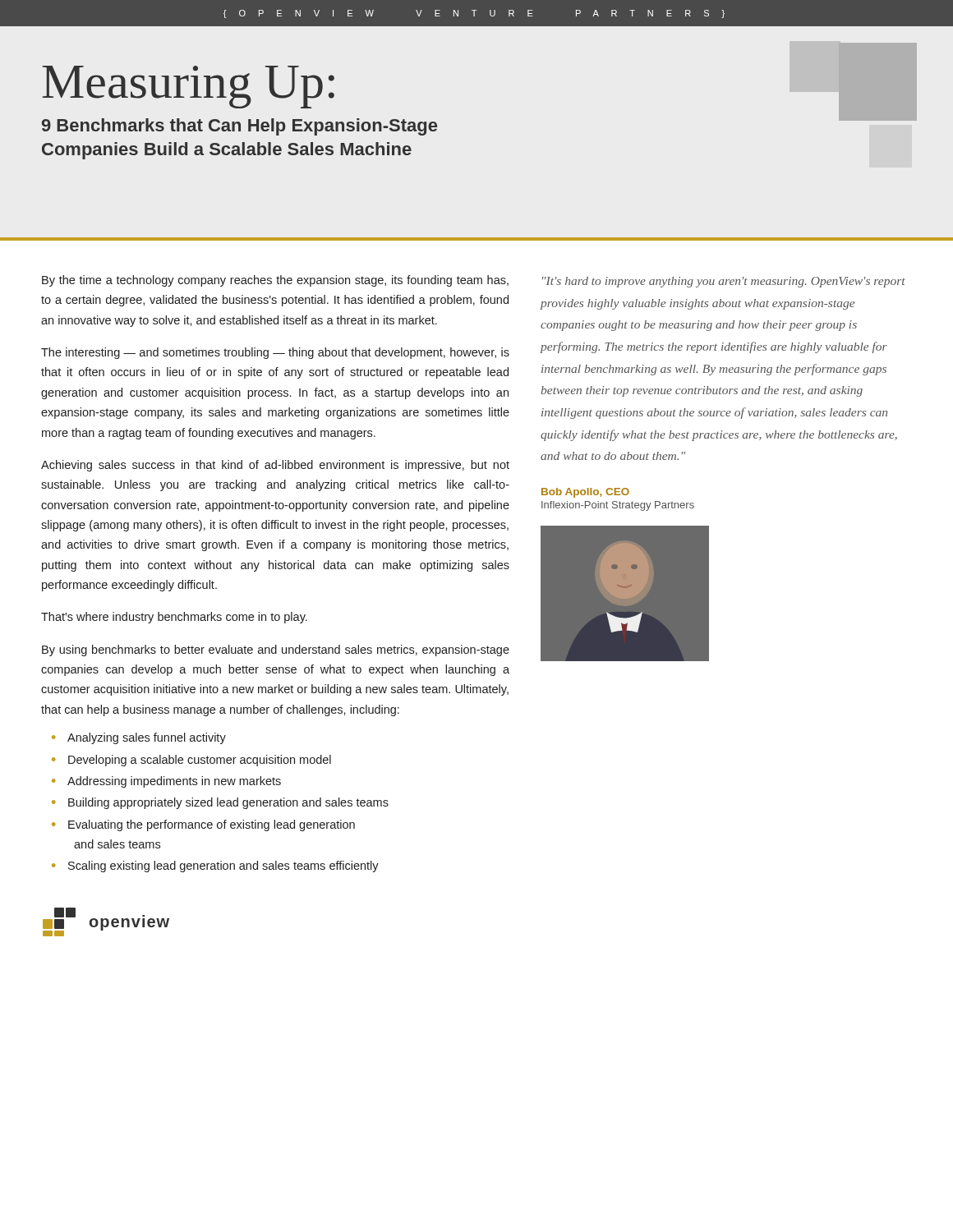Click on the logo
953x1232 pixels.
click(275, 922)
